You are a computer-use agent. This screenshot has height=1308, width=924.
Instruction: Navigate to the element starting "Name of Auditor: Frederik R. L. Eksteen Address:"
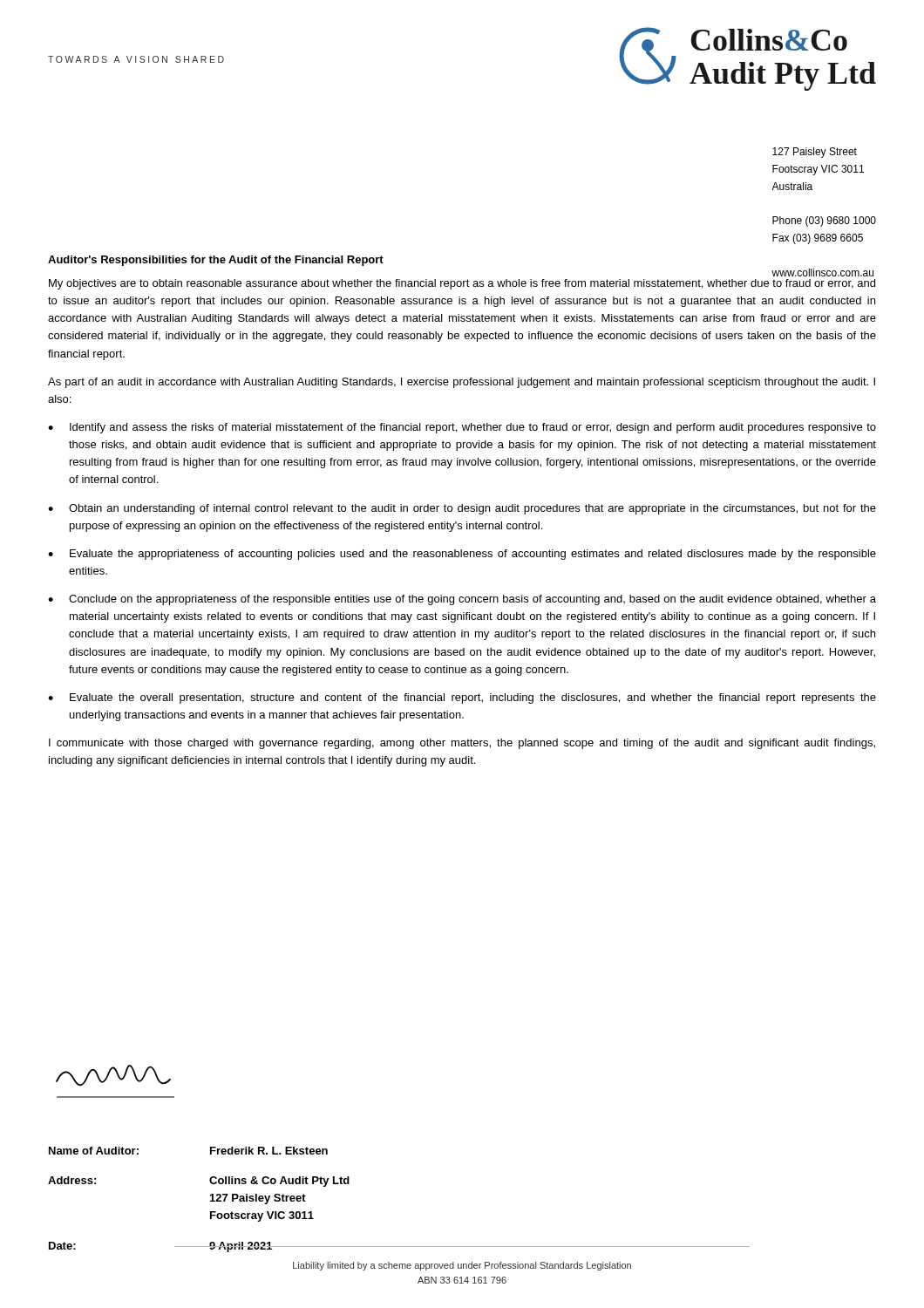(x=88, y=1151)
